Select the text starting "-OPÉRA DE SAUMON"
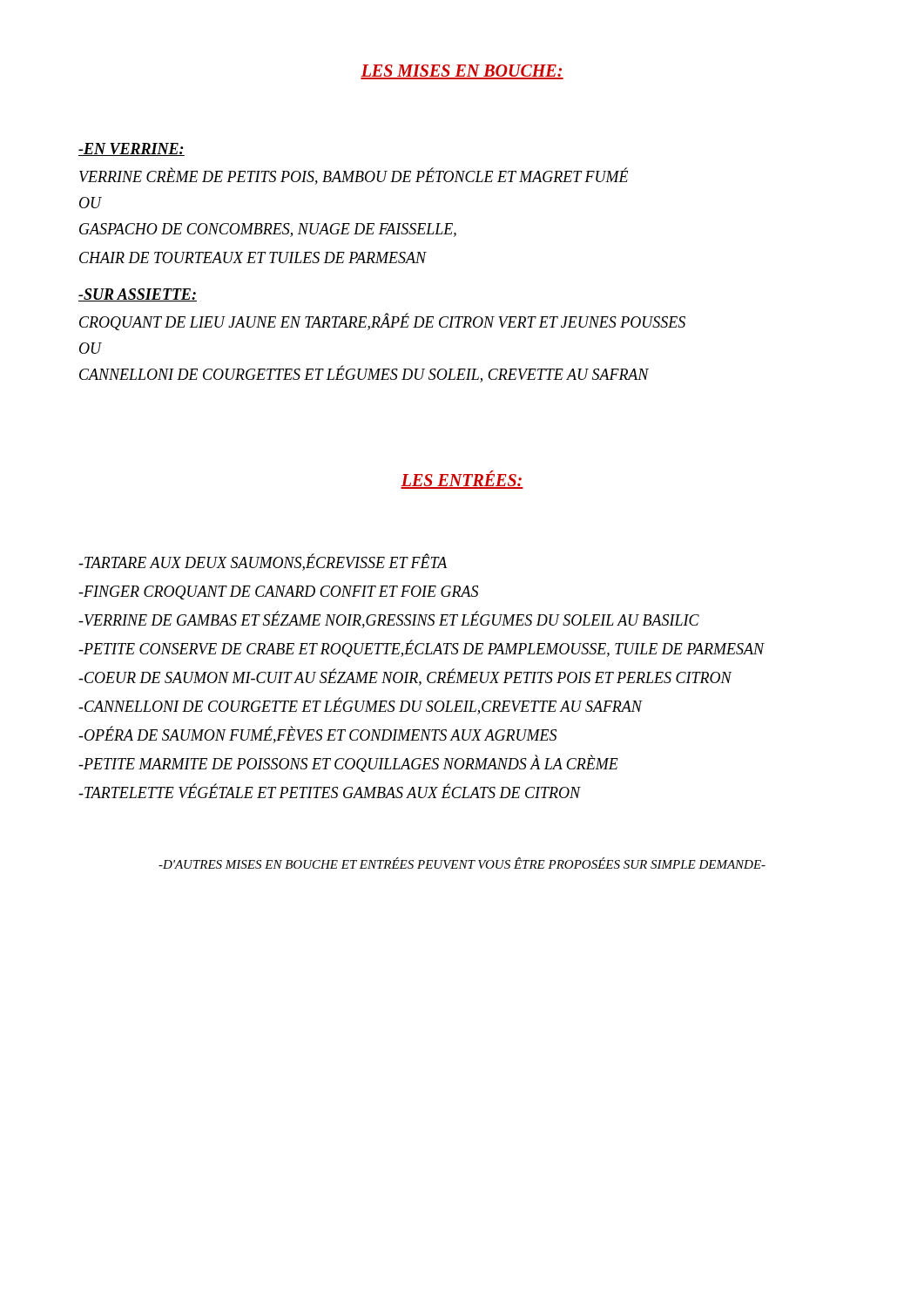 tap(318, 735)
